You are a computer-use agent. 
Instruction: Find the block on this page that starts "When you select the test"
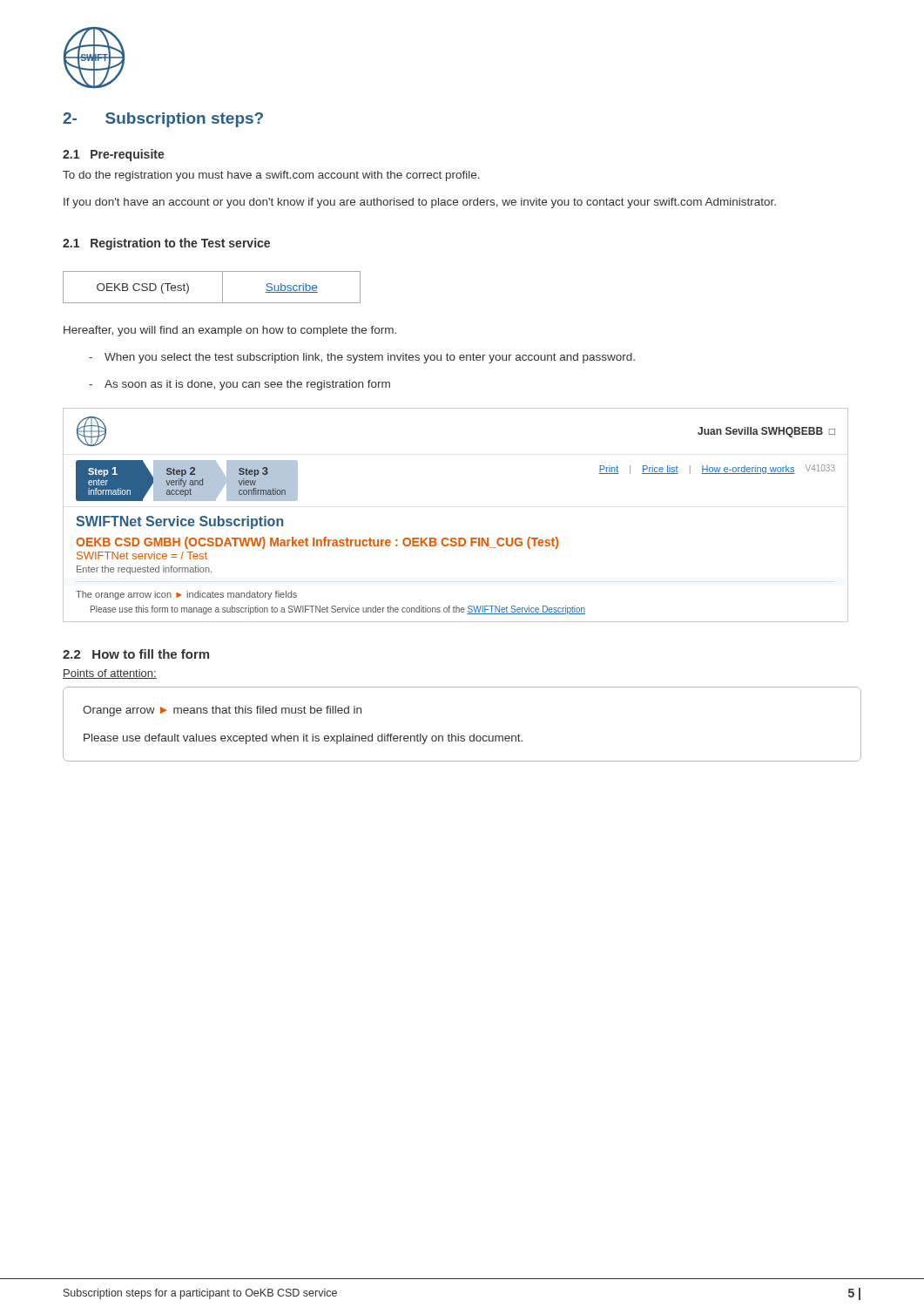(x=370, y=357)
